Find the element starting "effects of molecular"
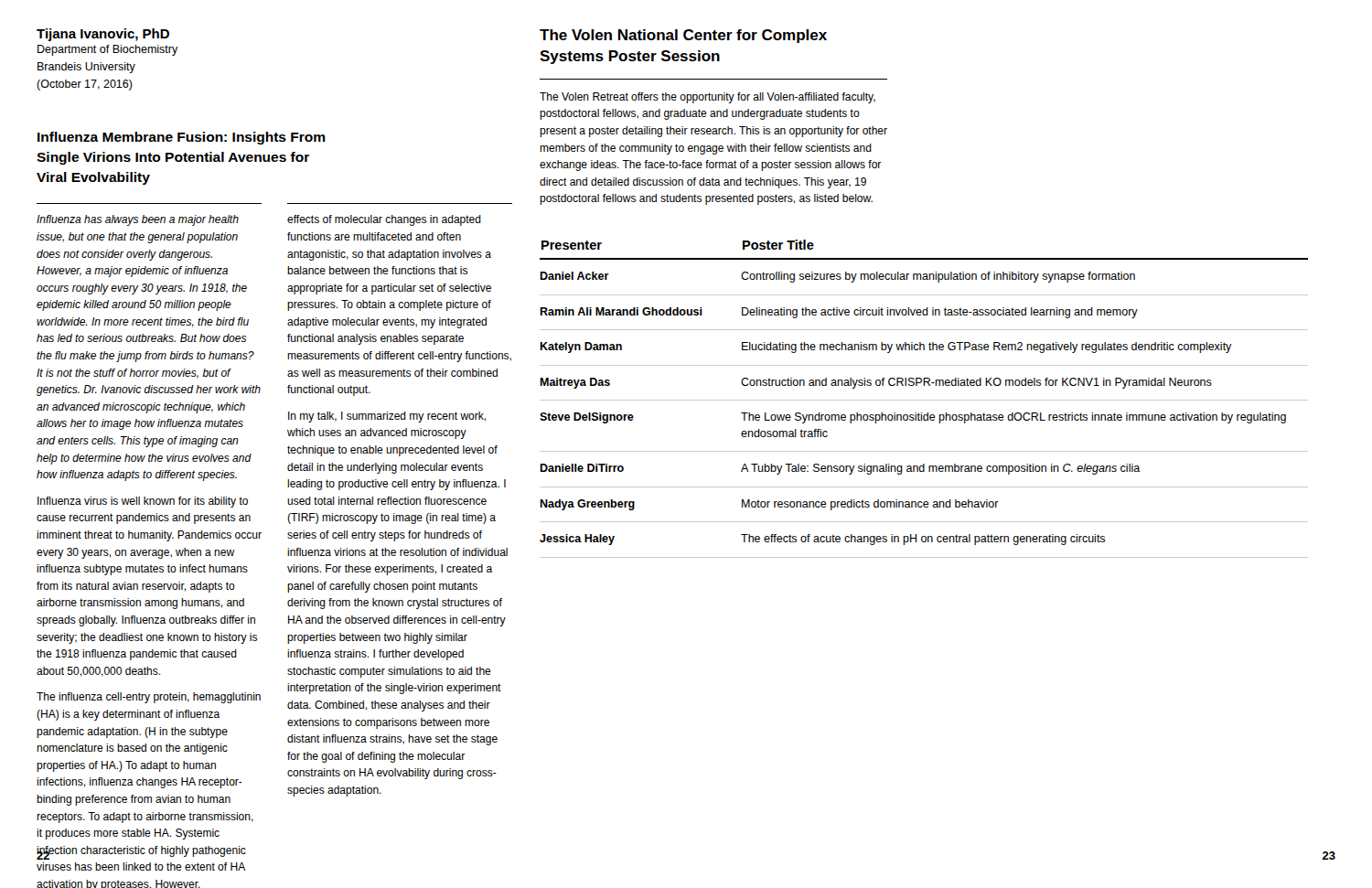1372x888 pixels. click(400, 501)
